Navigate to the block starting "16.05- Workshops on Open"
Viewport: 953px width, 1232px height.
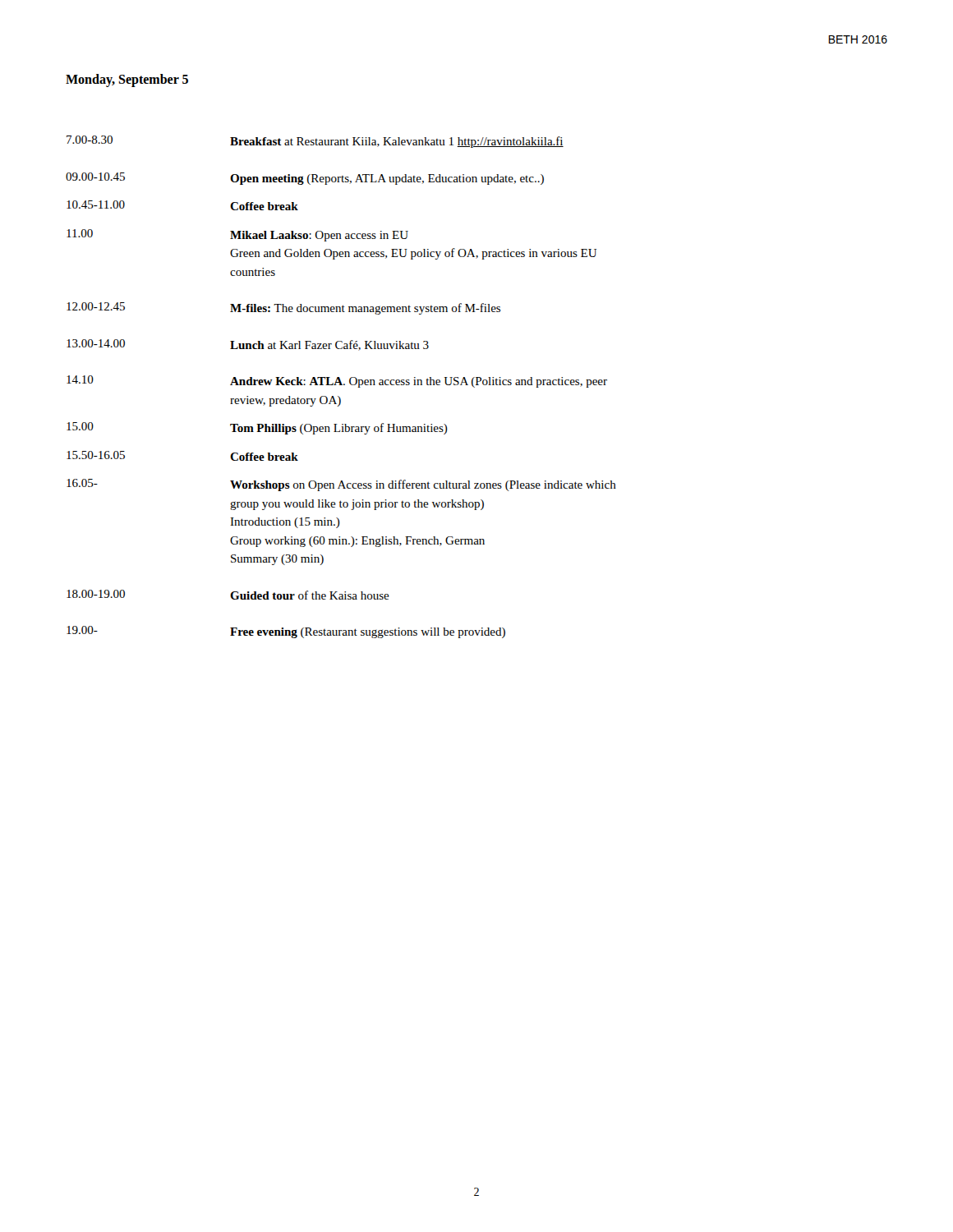point(341,485)
